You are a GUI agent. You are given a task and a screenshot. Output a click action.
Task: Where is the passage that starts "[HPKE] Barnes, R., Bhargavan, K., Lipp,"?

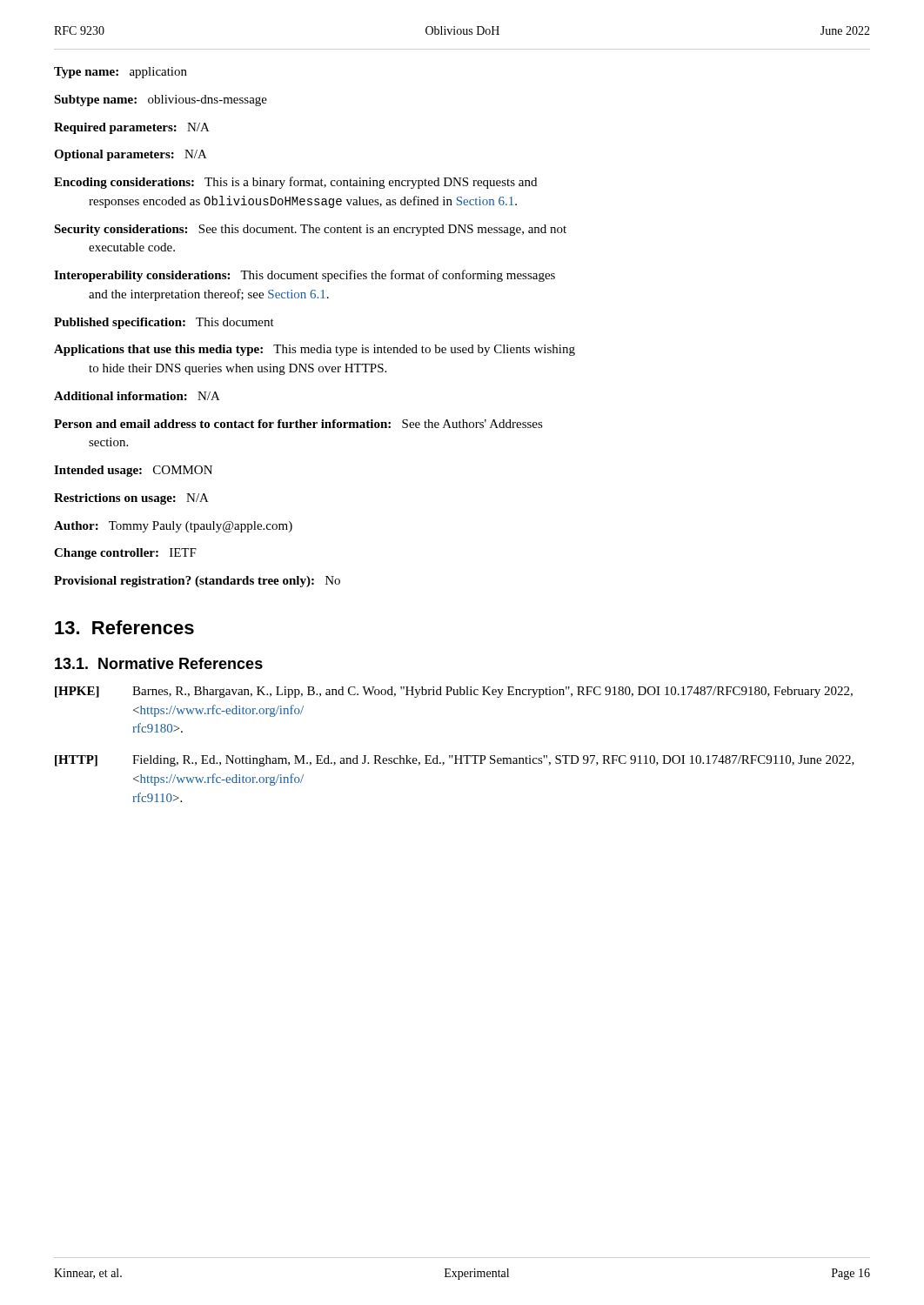point(454,692)
